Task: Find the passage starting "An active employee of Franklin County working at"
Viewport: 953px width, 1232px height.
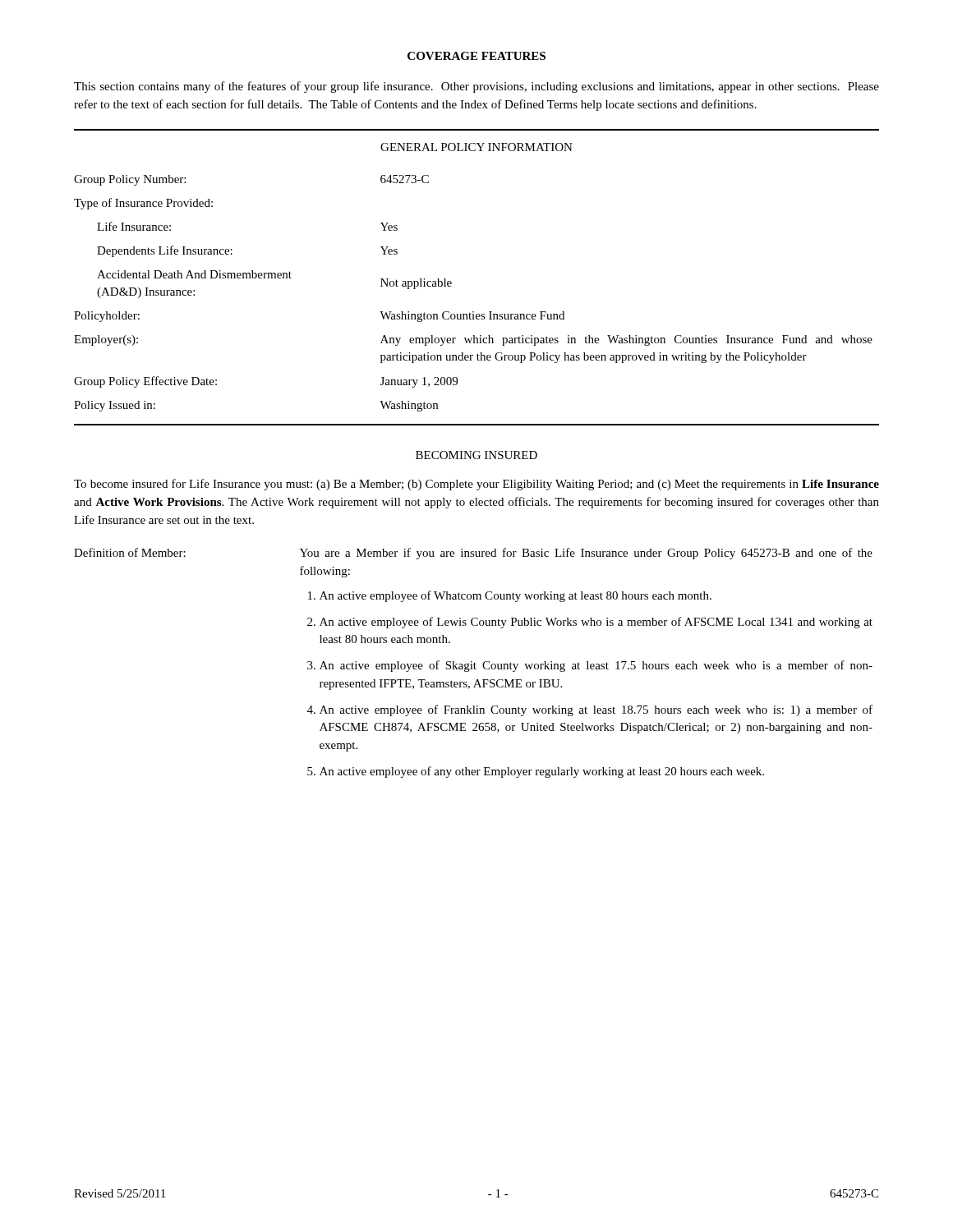Action: pyautogui.click(x=596, y=727)
